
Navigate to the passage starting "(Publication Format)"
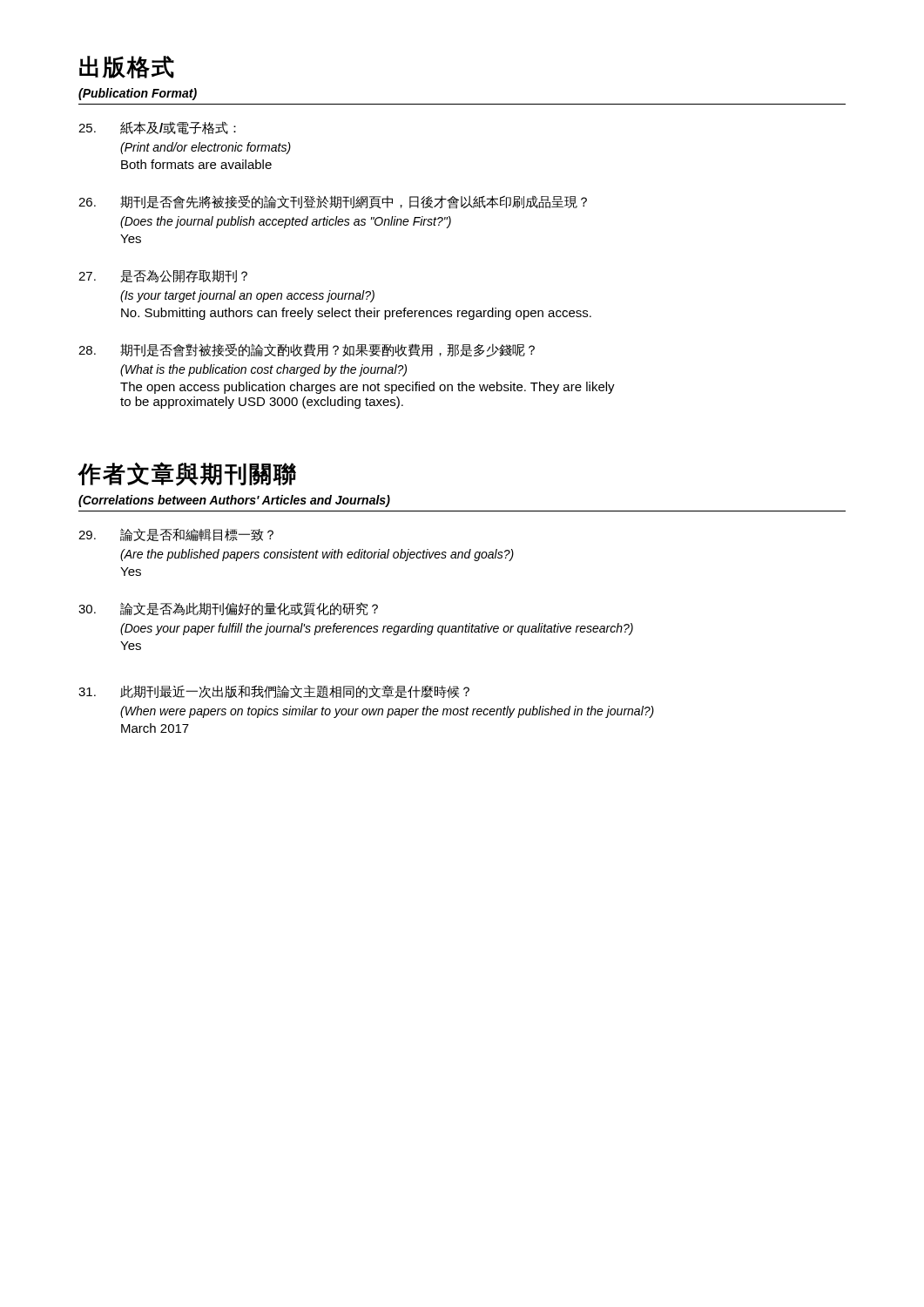[x=462, y=95]
